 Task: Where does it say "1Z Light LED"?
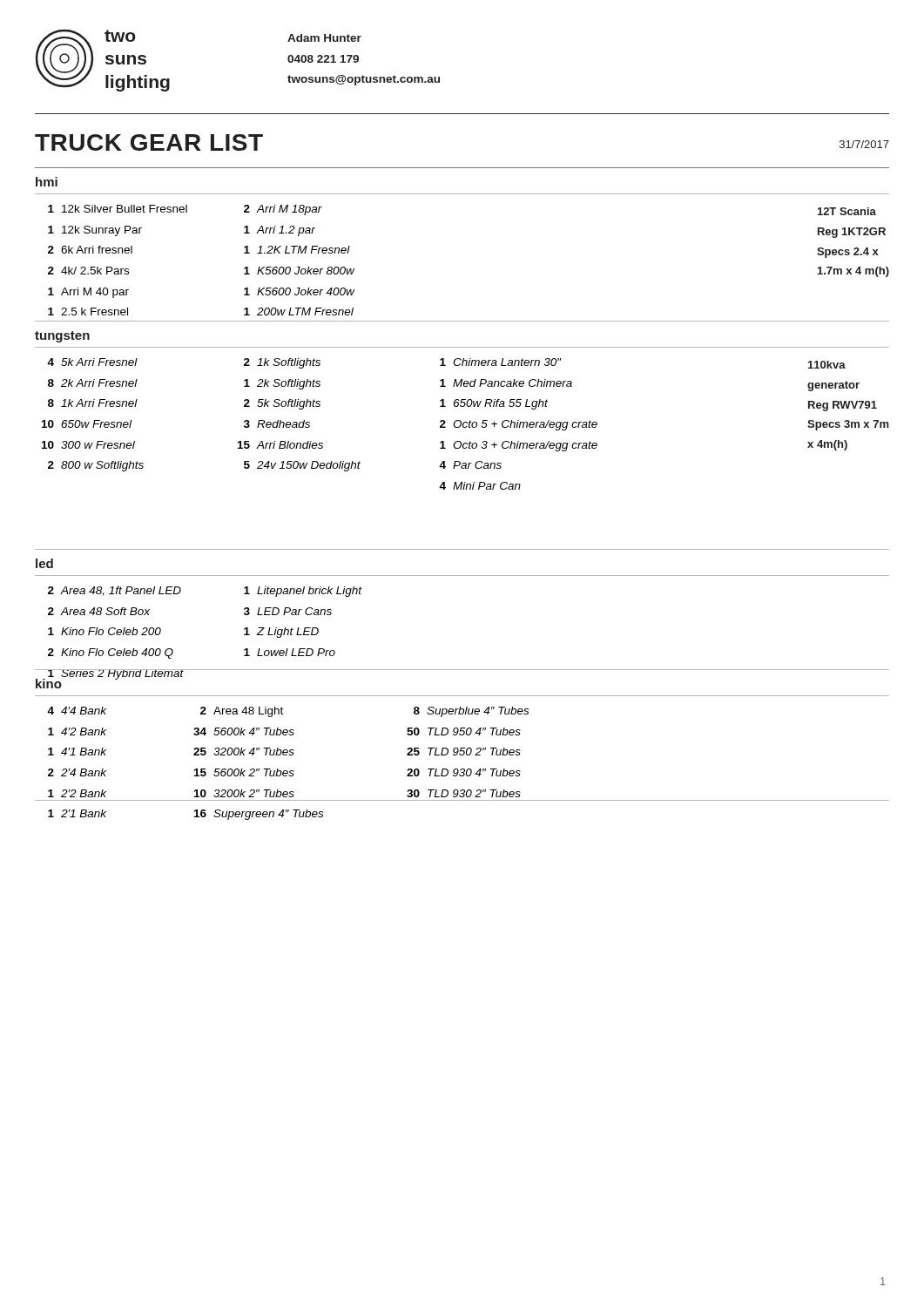pyautogui.click(x=275, y=632)
